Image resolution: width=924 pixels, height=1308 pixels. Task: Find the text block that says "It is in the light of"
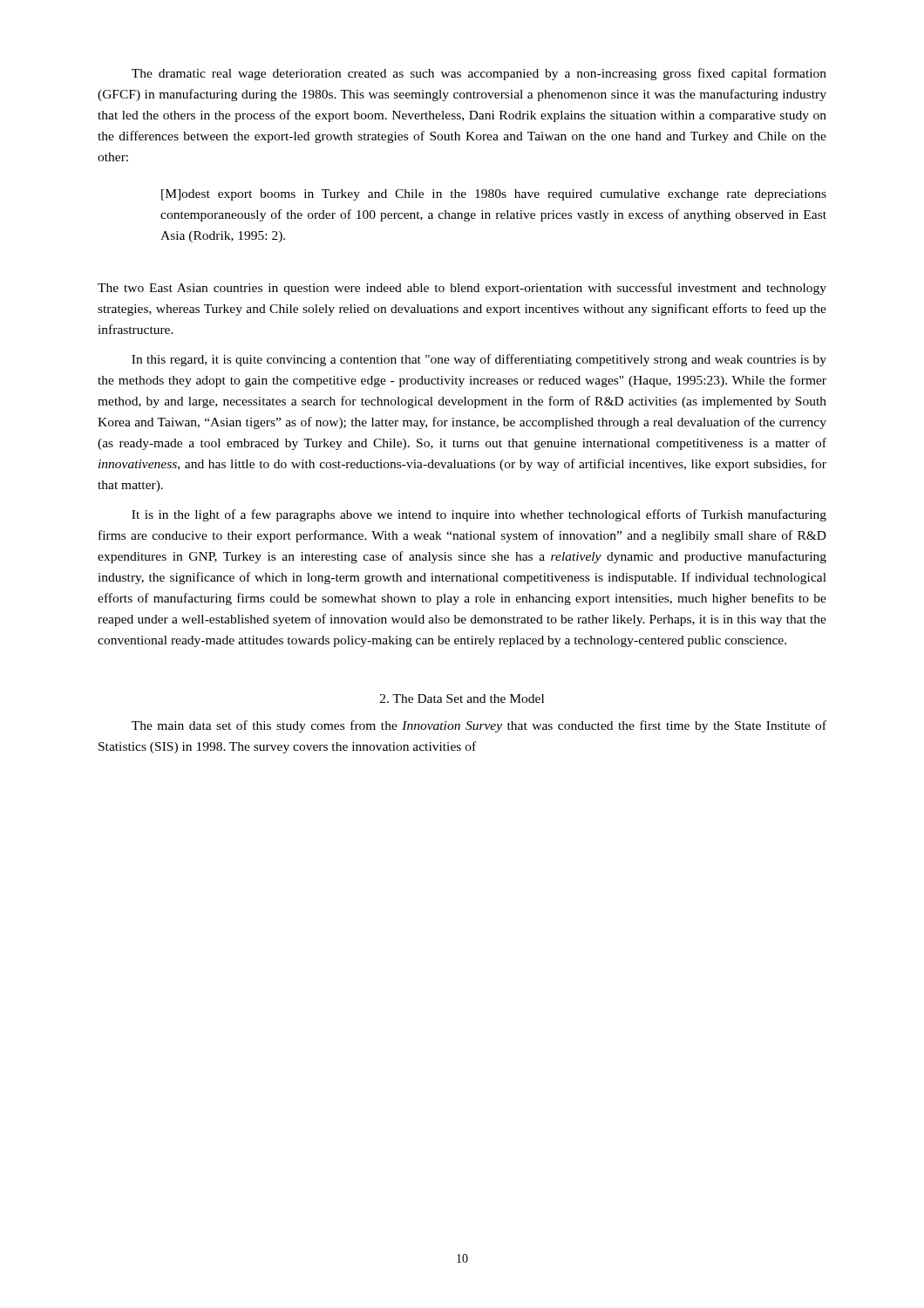(462, 578)
